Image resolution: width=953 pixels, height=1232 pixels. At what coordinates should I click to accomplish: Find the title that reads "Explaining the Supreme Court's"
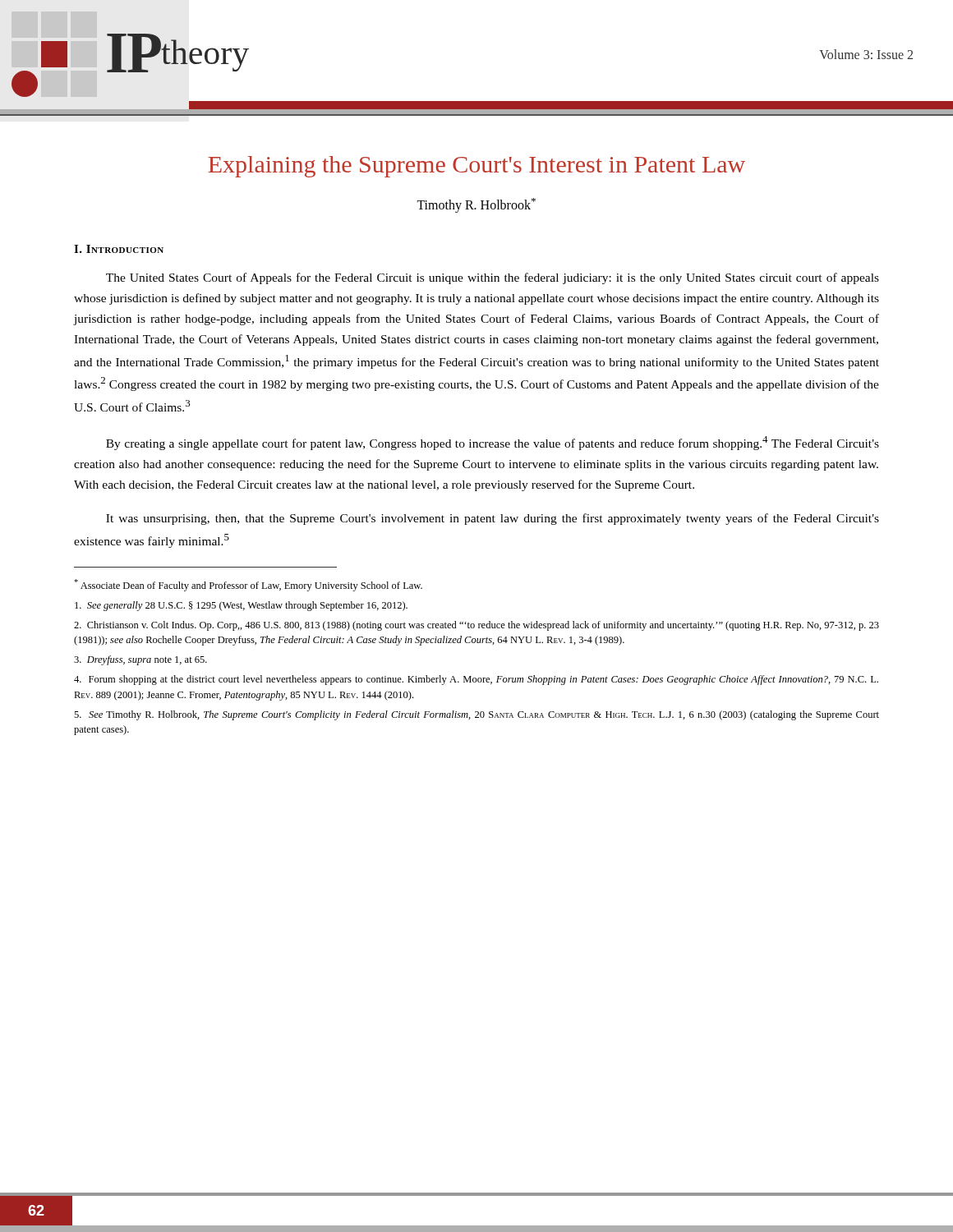[476, 164]
